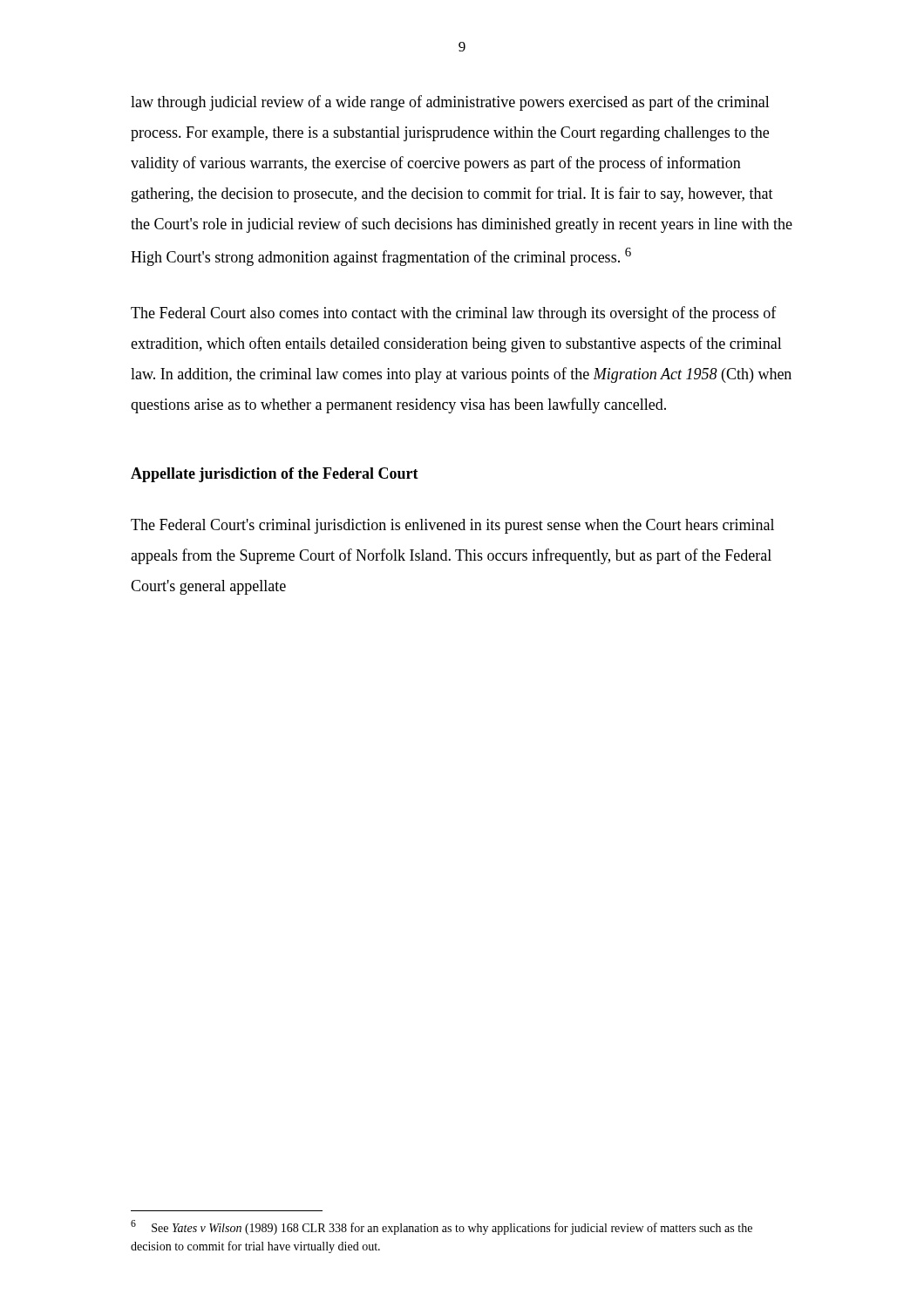
Task: Point to the text block starting "Appellate jurisdiction of the Federal Court"
Action: tap(274, 473)
